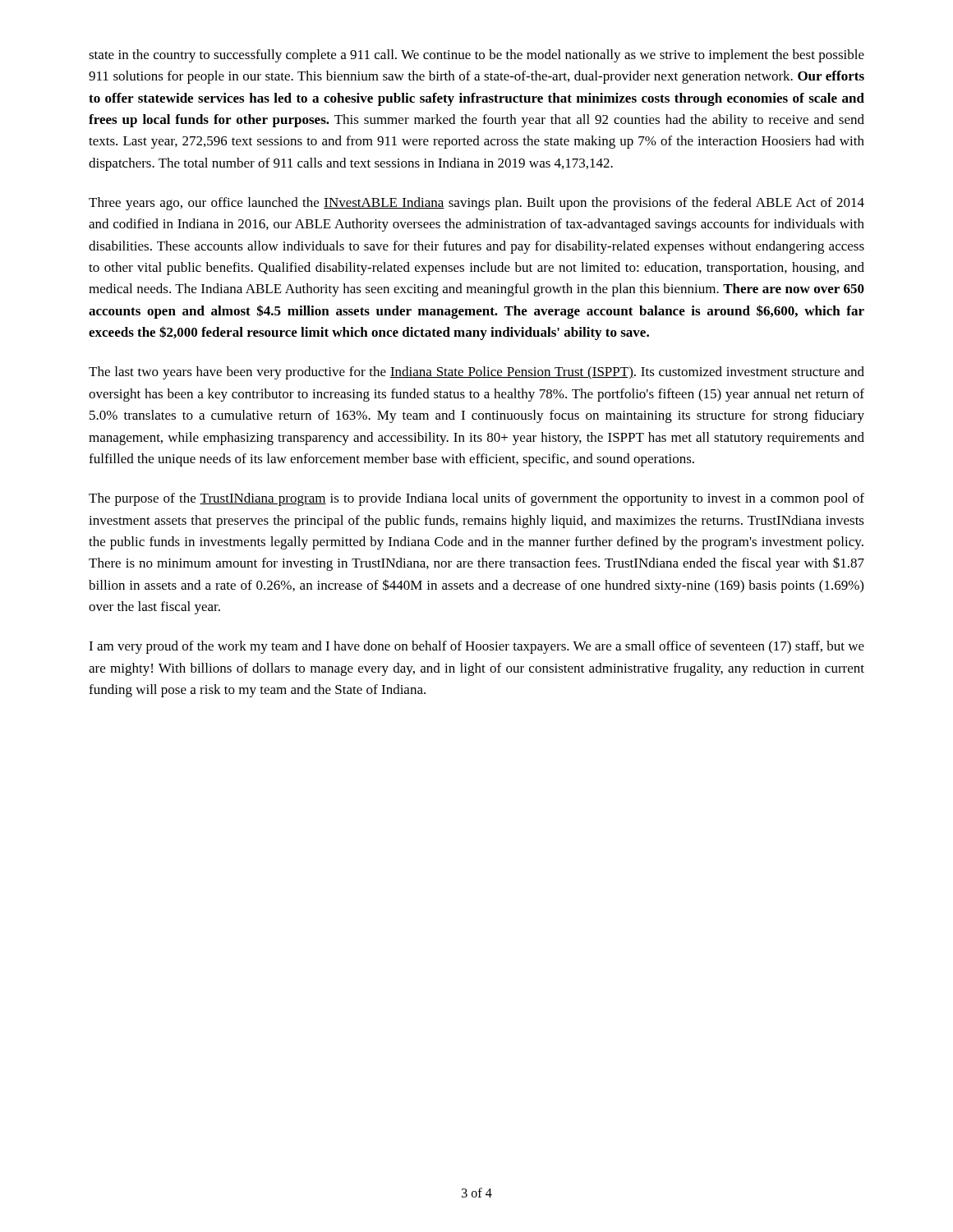Viewport: 953px width, 1232px height.
Task: Select the block starting "state in the country"
Action: tap(476, 109)
